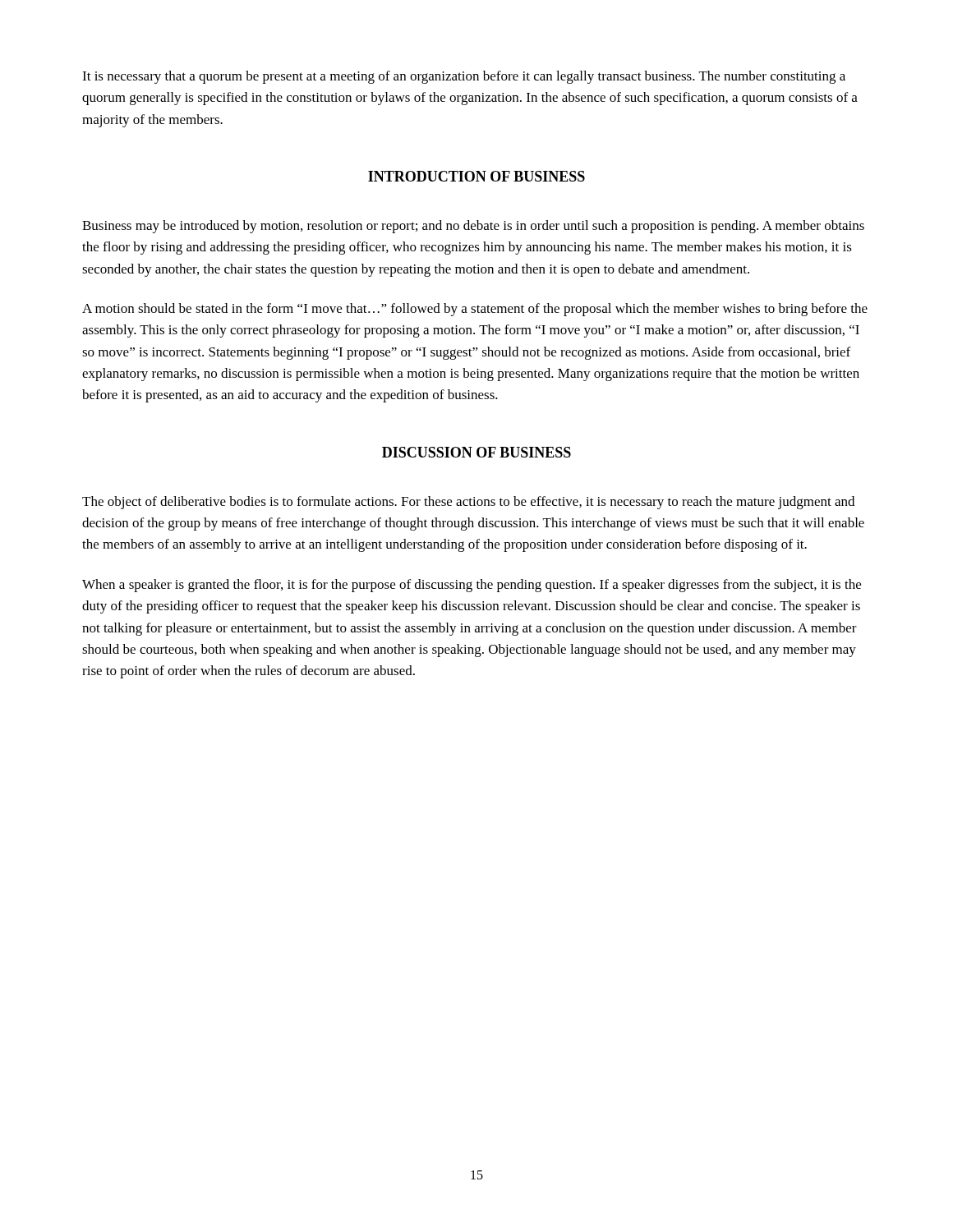Navigate to the element starting "A motion should be"
The image size is (953, 1232).
coord(475,352)
